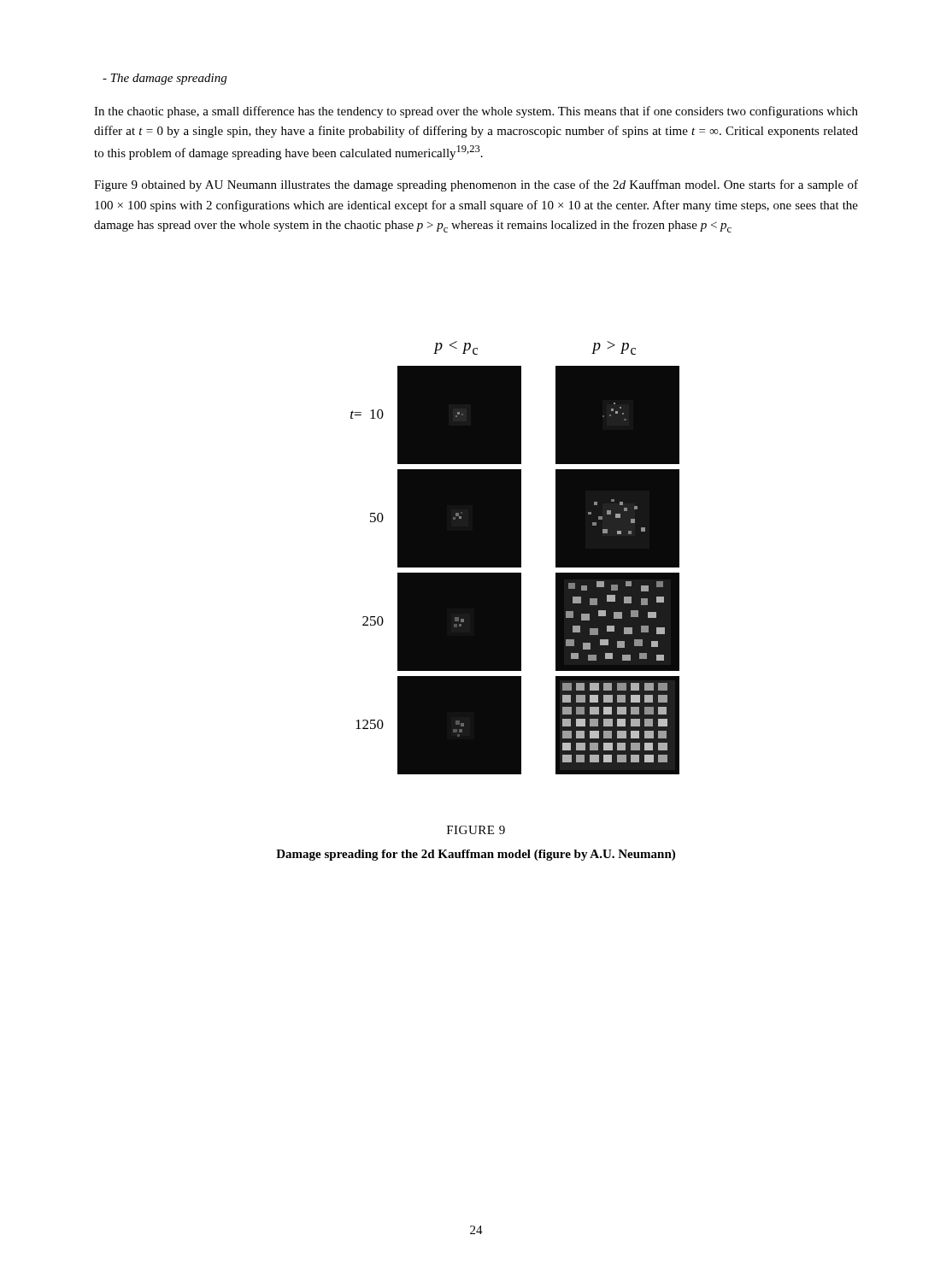
Task: Find the text block with the text "In the chaotic phase, a small difference has"
Action: (x=476, y=132)
